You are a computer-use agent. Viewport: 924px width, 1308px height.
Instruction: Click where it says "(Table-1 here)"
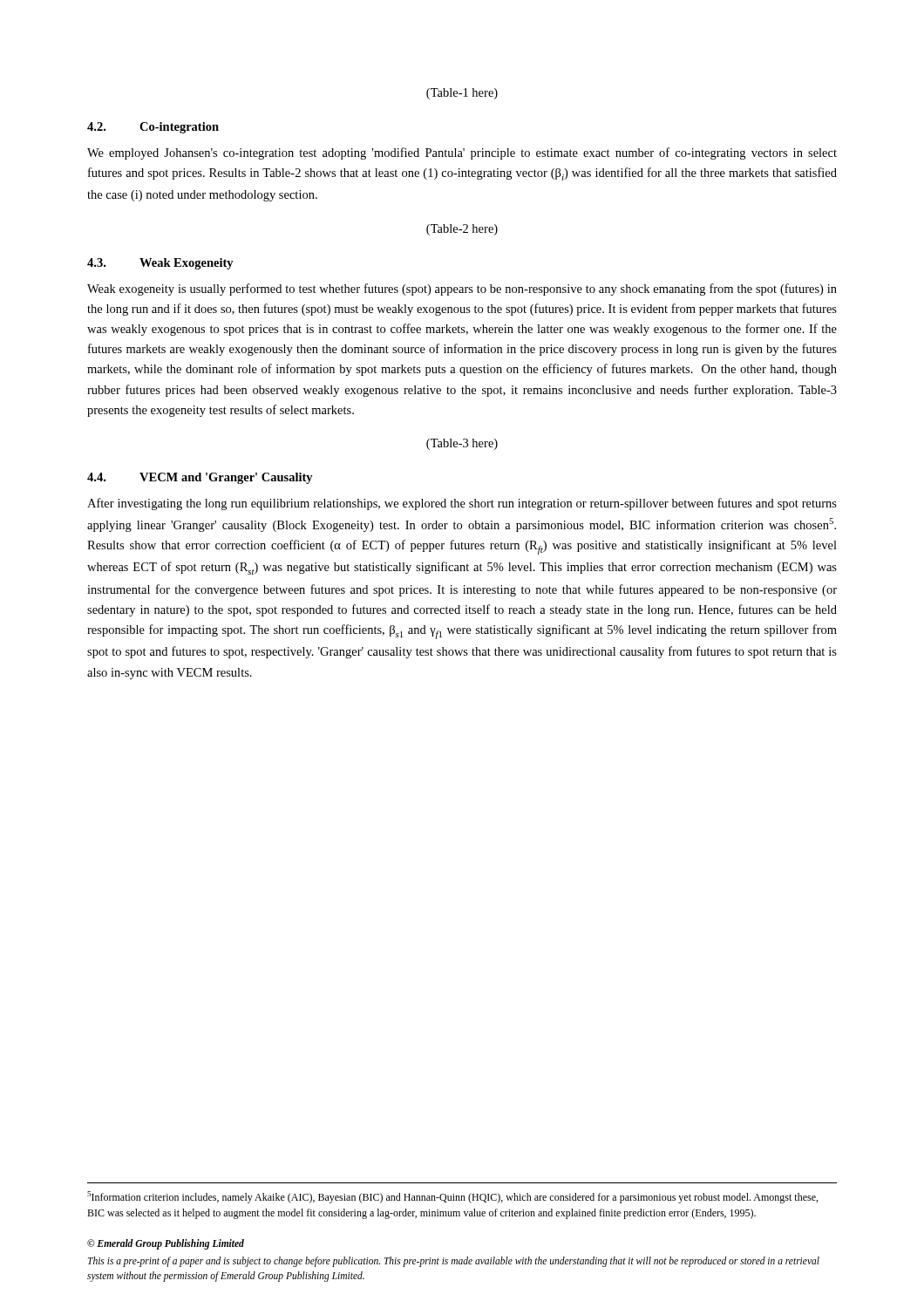coord(462,92)
